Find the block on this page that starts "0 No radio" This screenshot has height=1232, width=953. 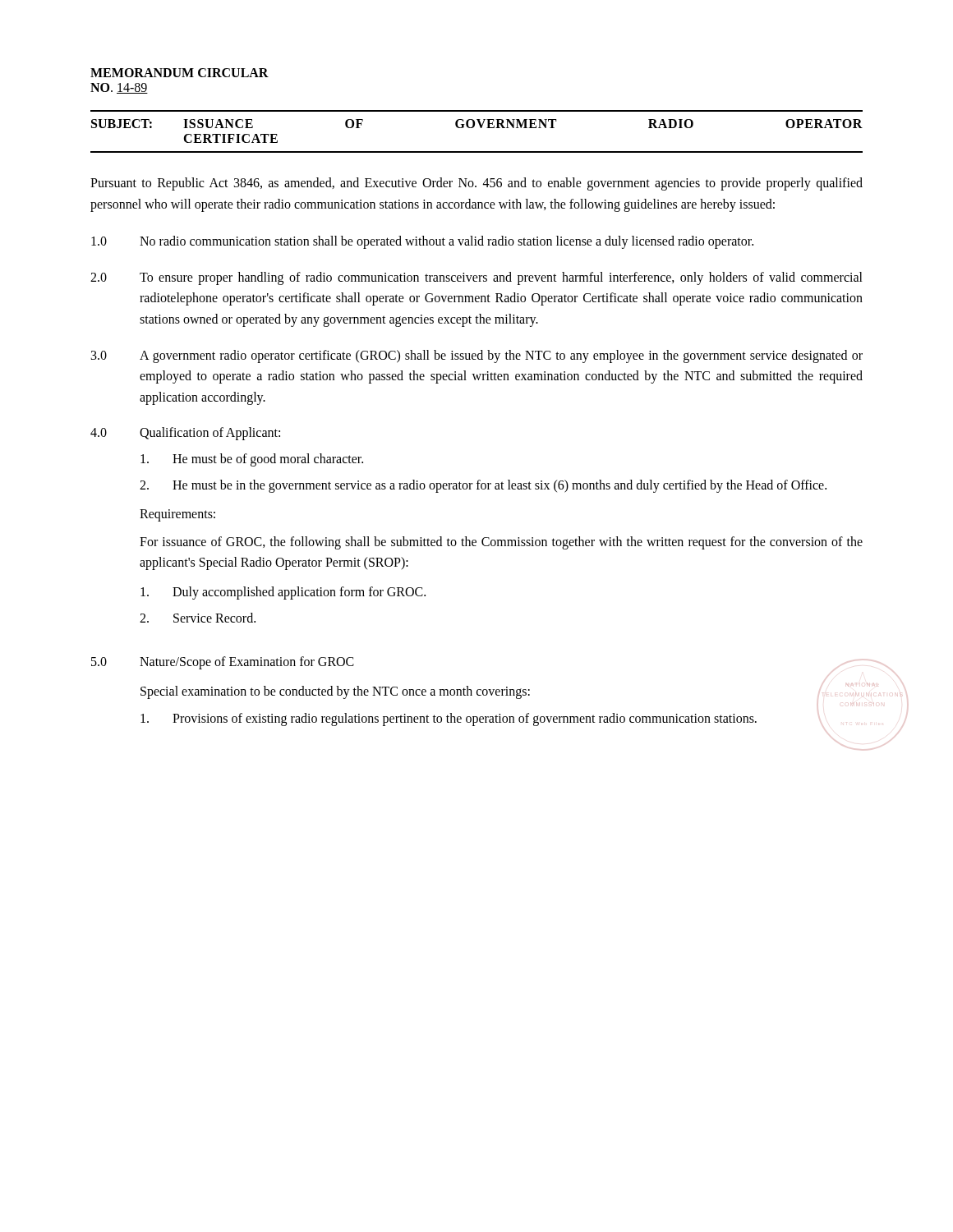tap(476, 241)
